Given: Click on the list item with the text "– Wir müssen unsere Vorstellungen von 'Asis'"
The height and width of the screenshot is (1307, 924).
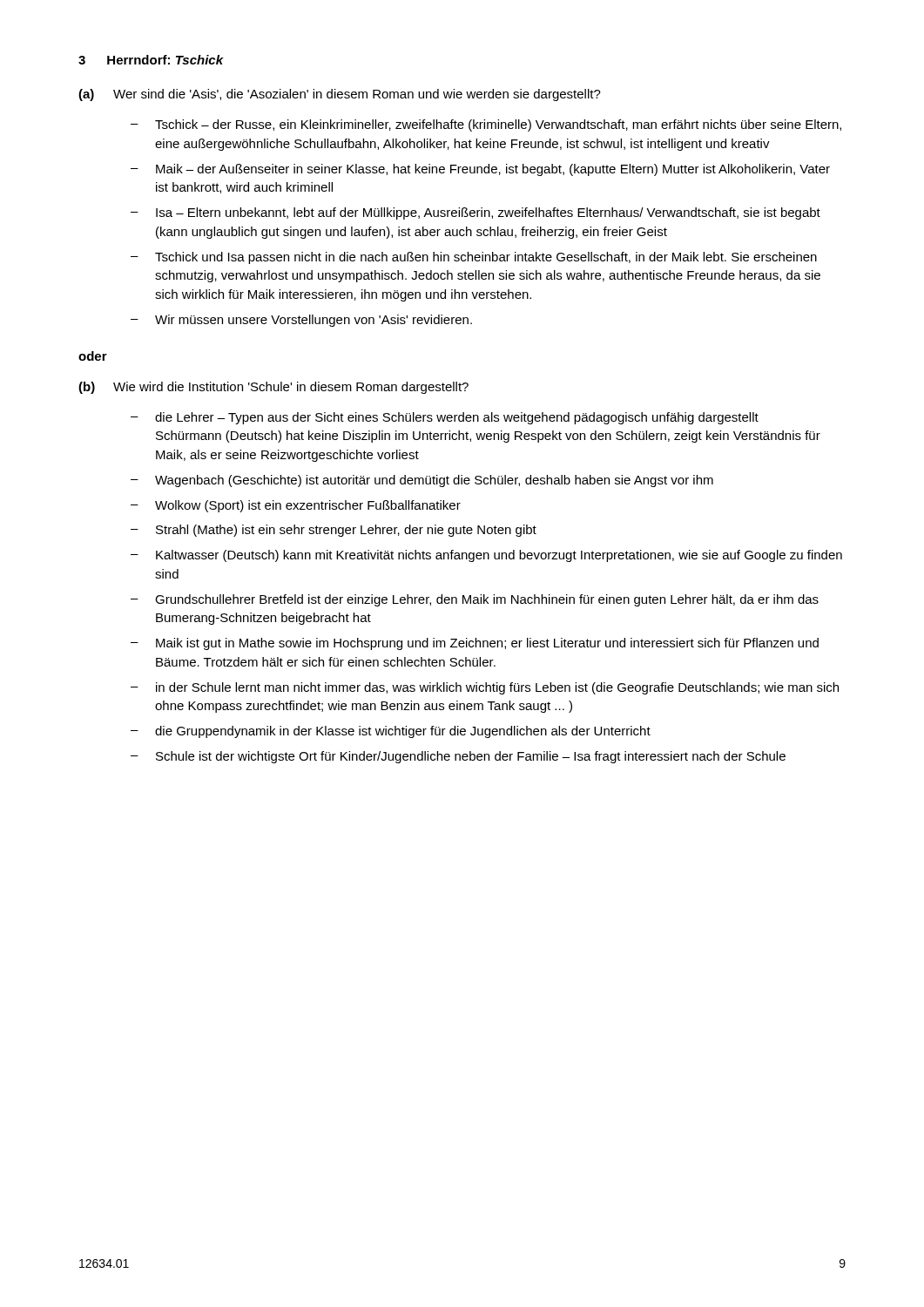Looking at the screenshot, I should (301, 321).
